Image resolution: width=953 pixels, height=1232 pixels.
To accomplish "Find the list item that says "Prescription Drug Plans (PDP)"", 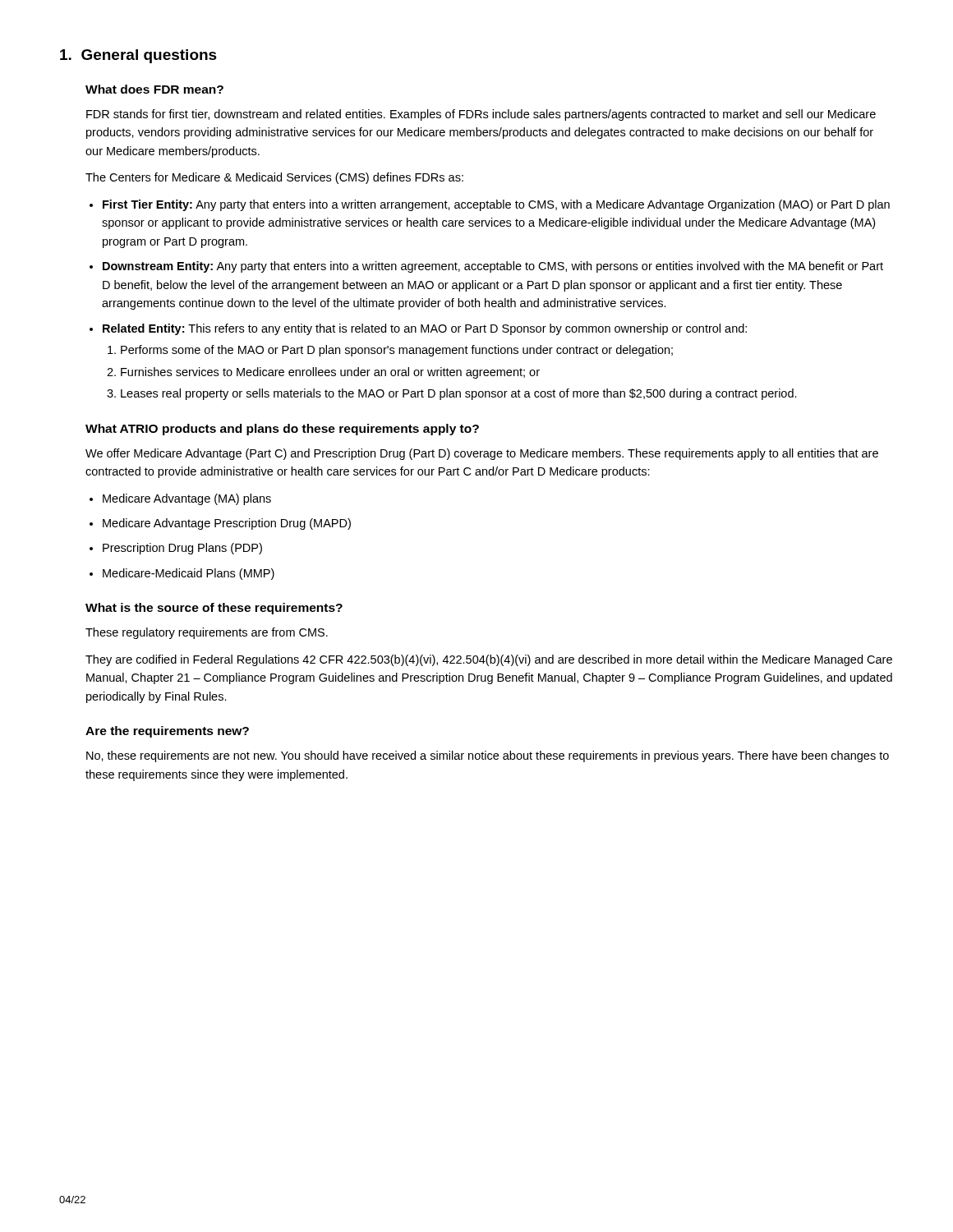I will coord(182,548).
